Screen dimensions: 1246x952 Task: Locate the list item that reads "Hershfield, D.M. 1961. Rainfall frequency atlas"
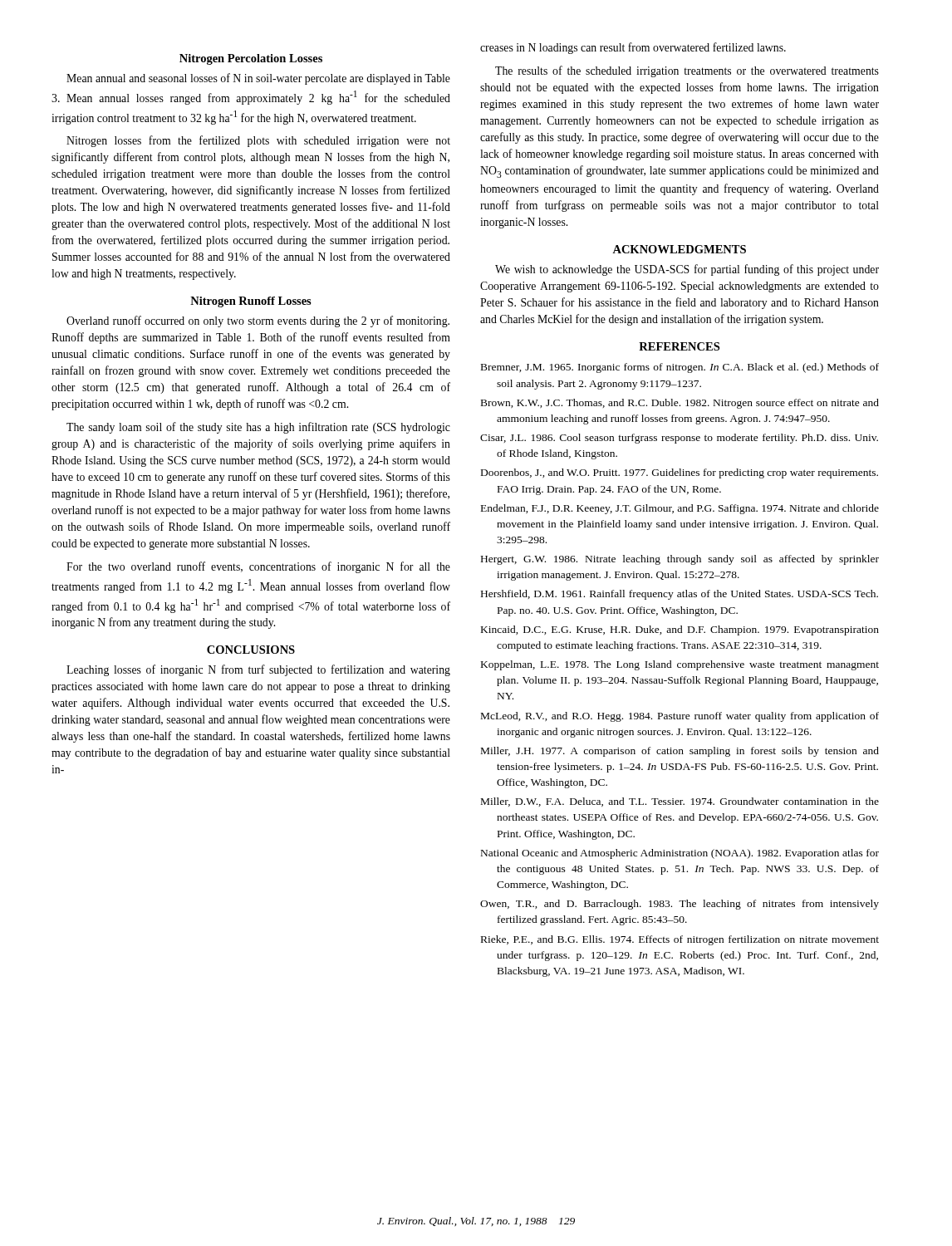pyautogui.click(x=680, y=602)
